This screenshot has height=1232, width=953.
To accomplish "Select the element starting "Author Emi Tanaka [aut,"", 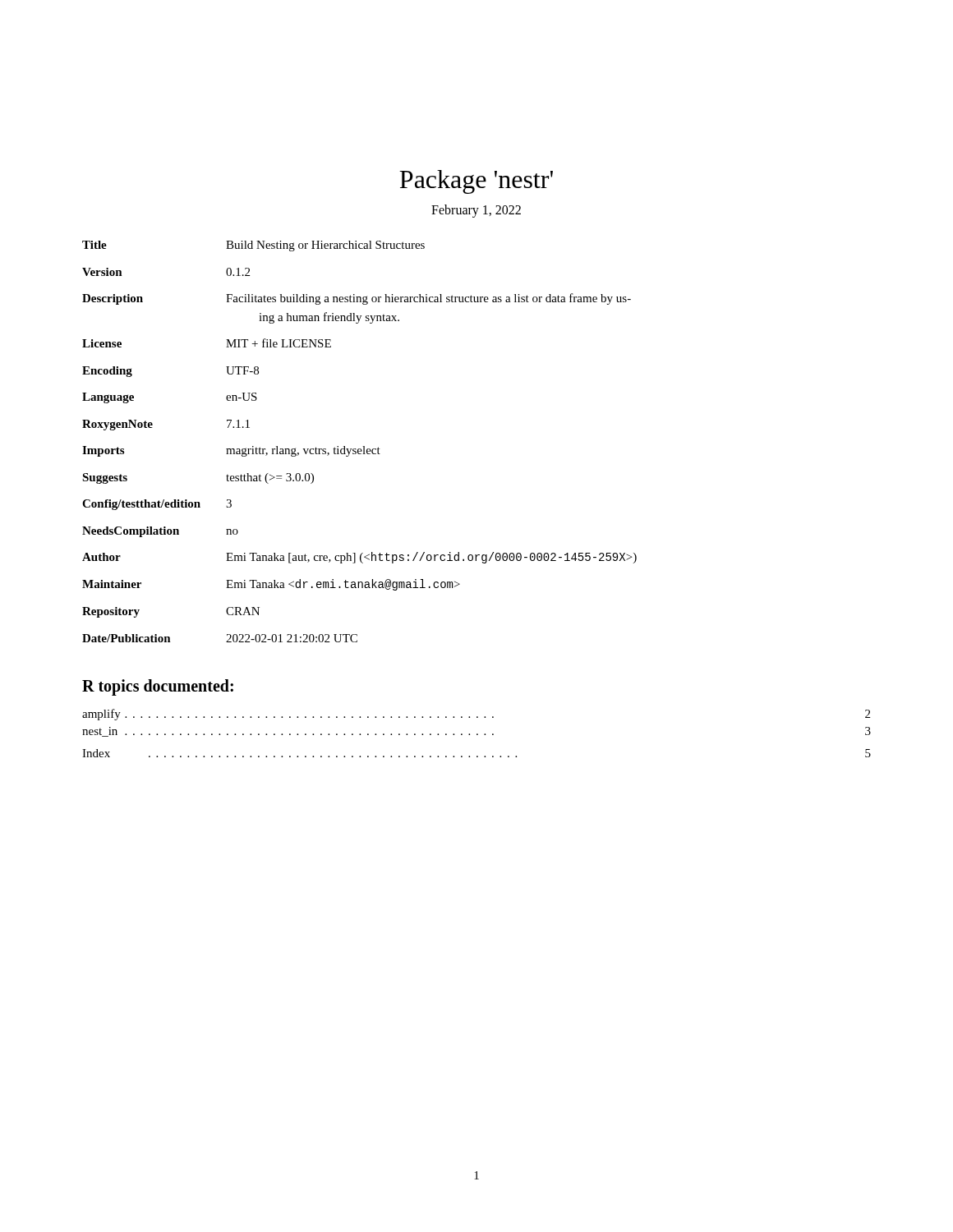I will coord(476,557).
